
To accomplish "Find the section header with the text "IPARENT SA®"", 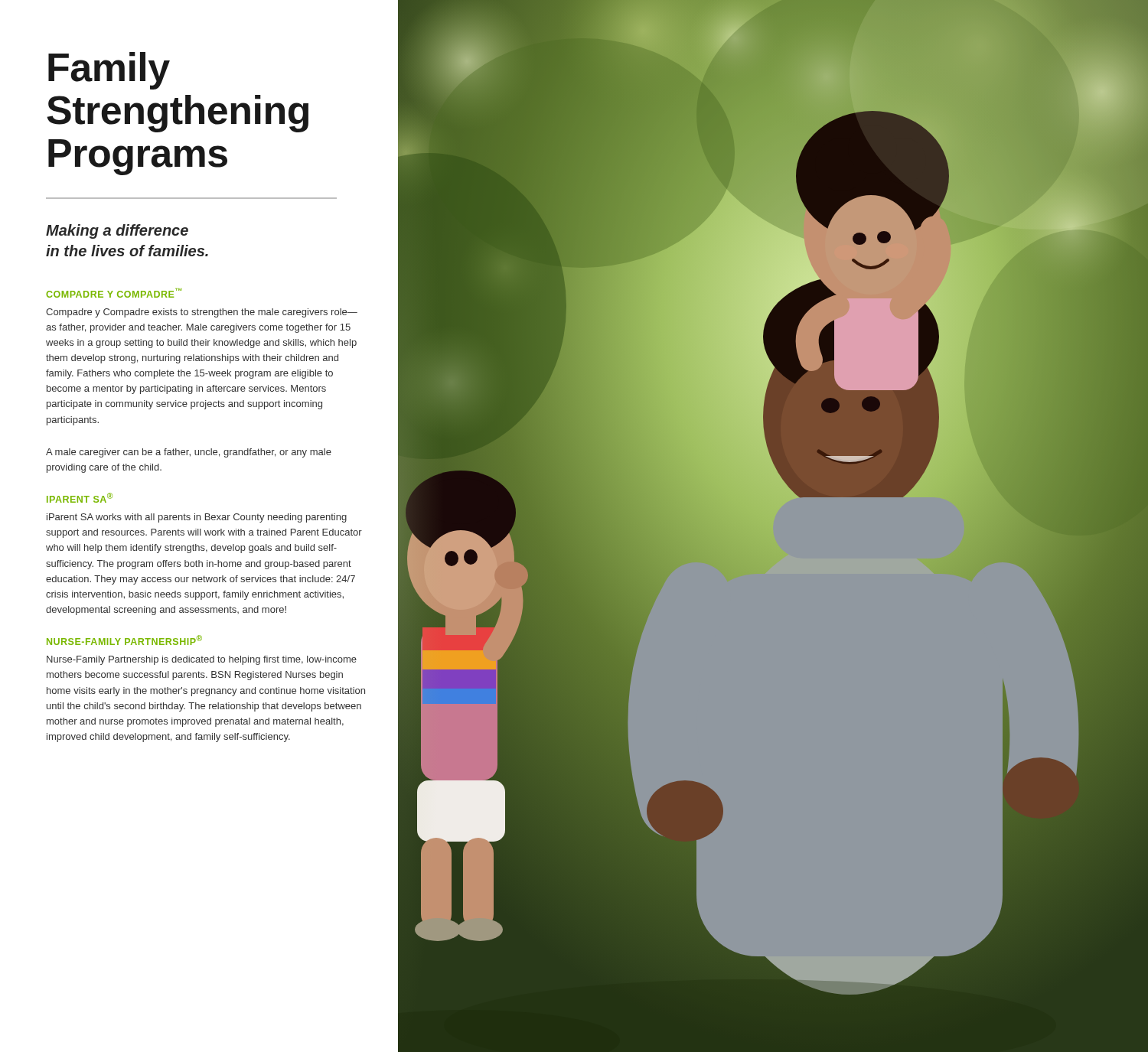I will (x=80, y=498).
